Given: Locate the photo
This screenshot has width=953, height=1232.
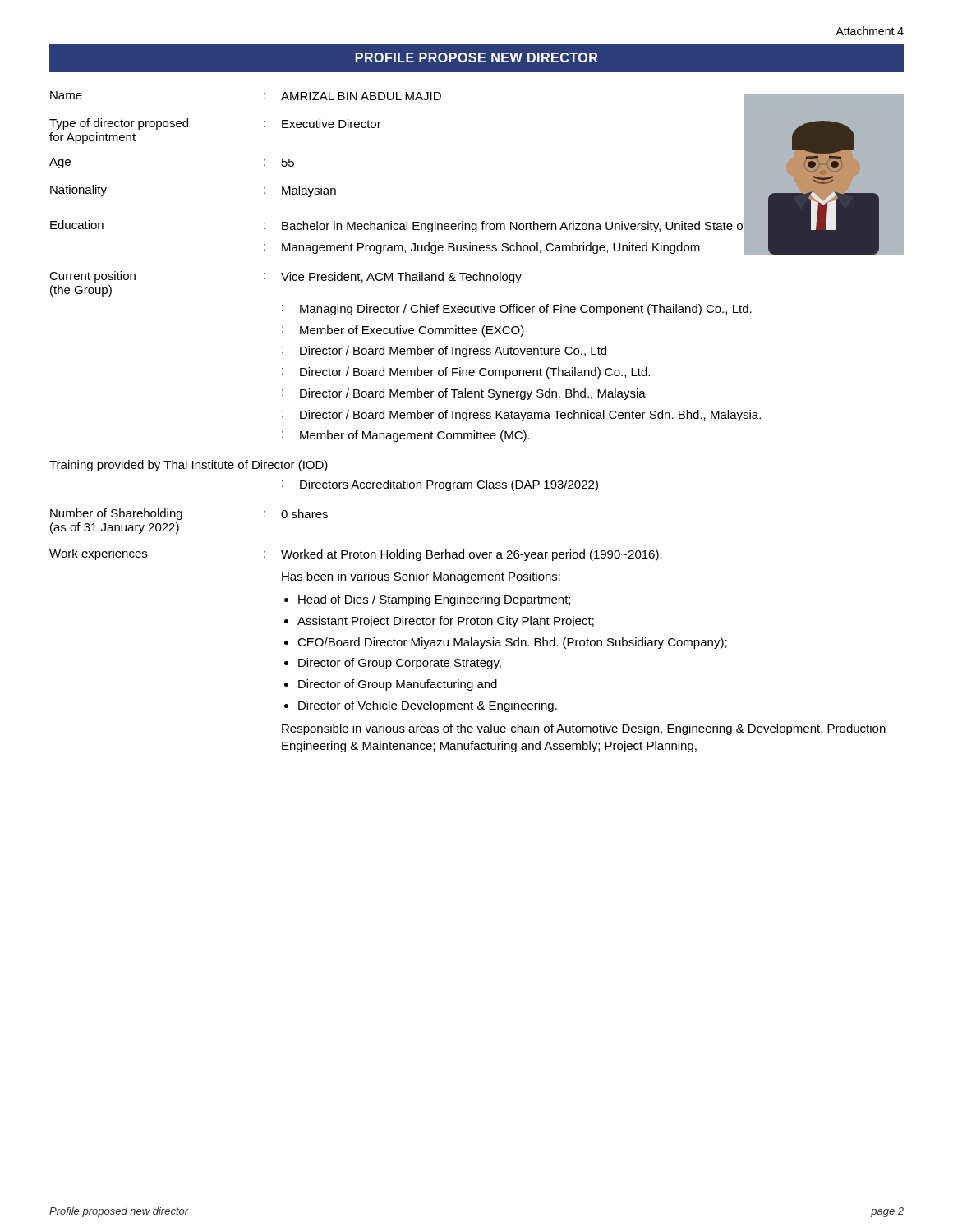Looking at the screenshot, I should [824, 175].
